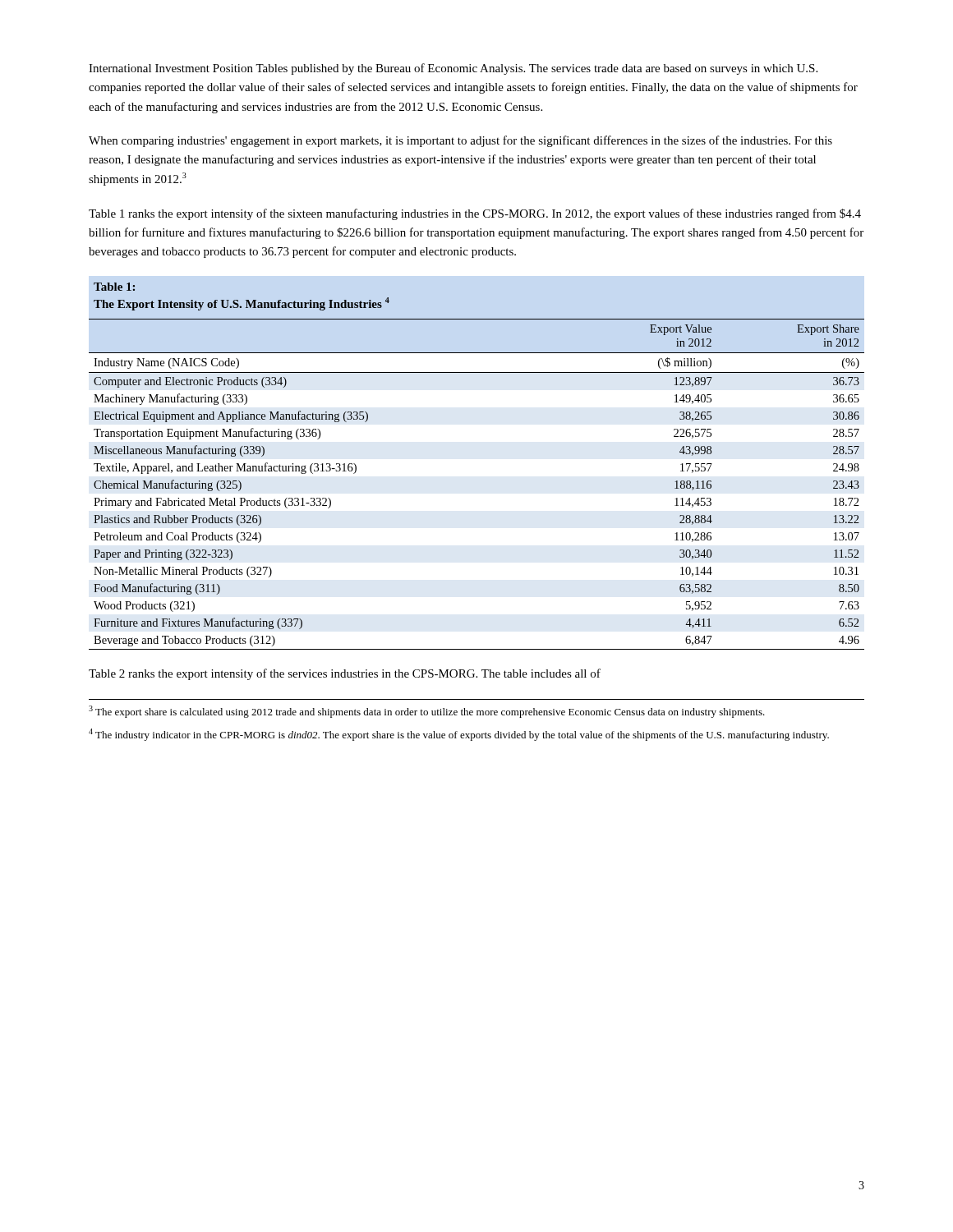
Task: Click on the text block that says "When comparing industries' engagement in export"
Action: click(x=461, y=160)
